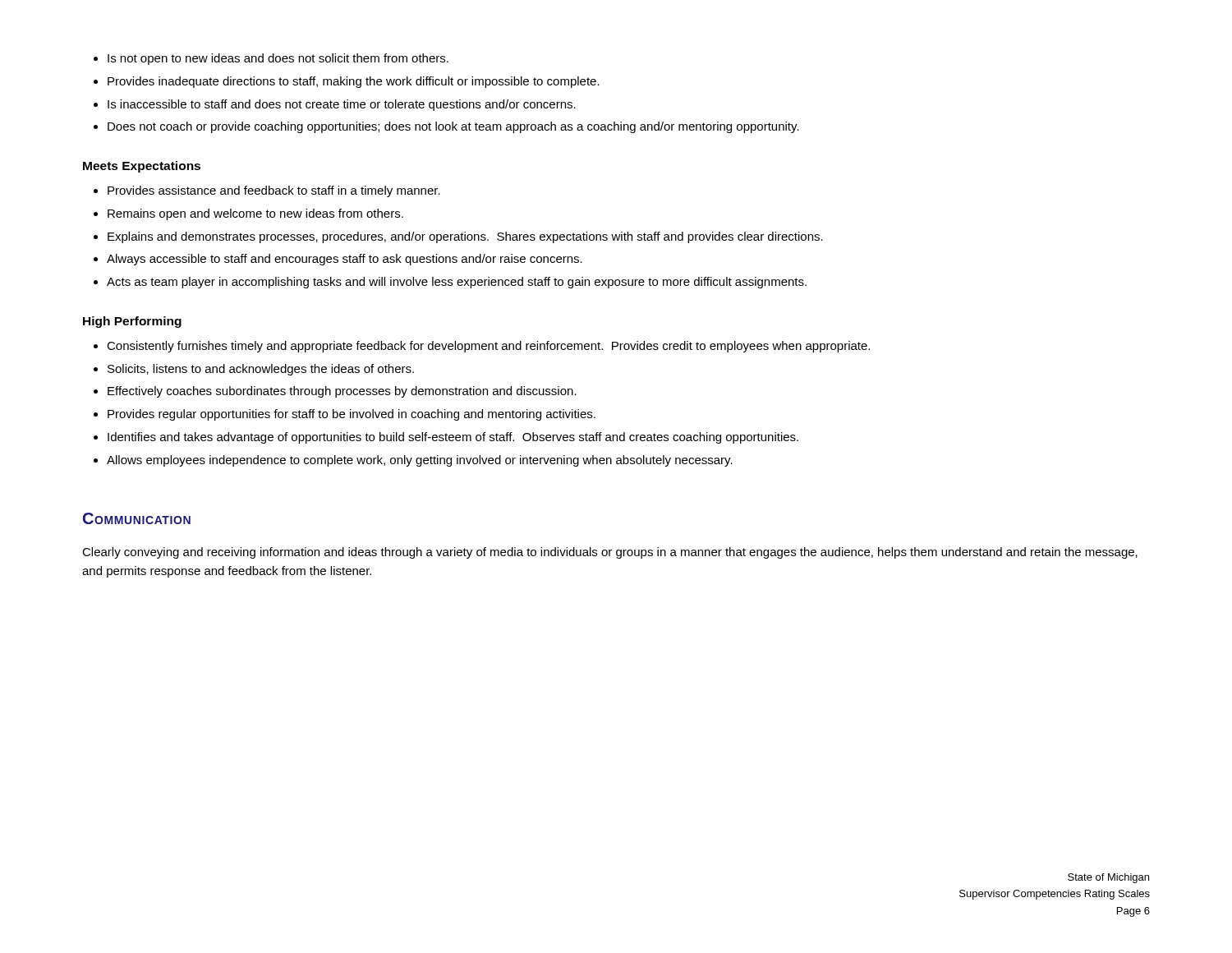Find the block on this page that starts "Solicits, listens to and acknowledges the ideas"
This screenshot has width=1232, height=953.
click(261, 368)
